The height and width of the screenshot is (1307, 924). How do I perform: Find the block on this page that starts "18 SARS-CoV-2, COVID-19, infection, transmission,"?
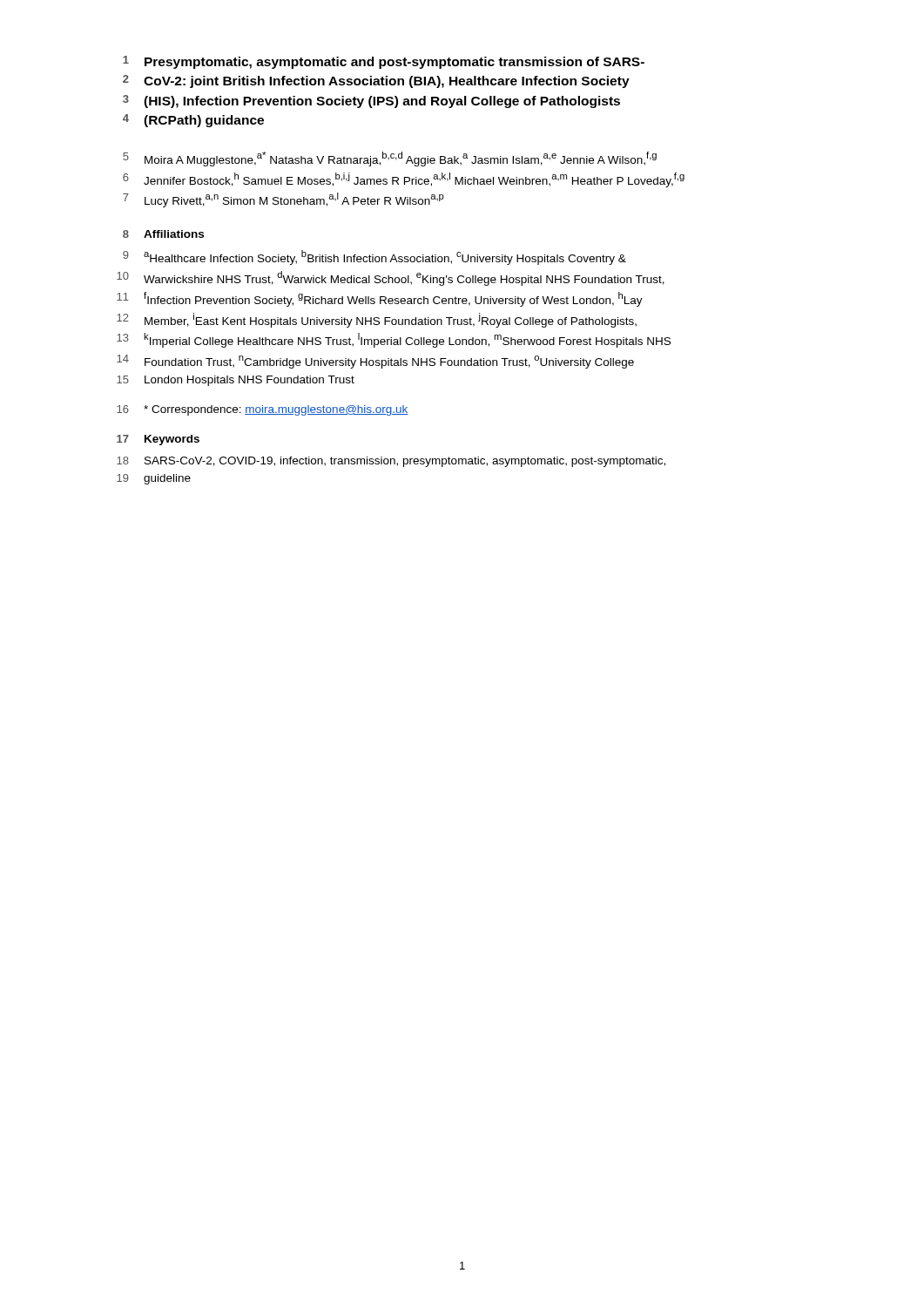point(475,470)
